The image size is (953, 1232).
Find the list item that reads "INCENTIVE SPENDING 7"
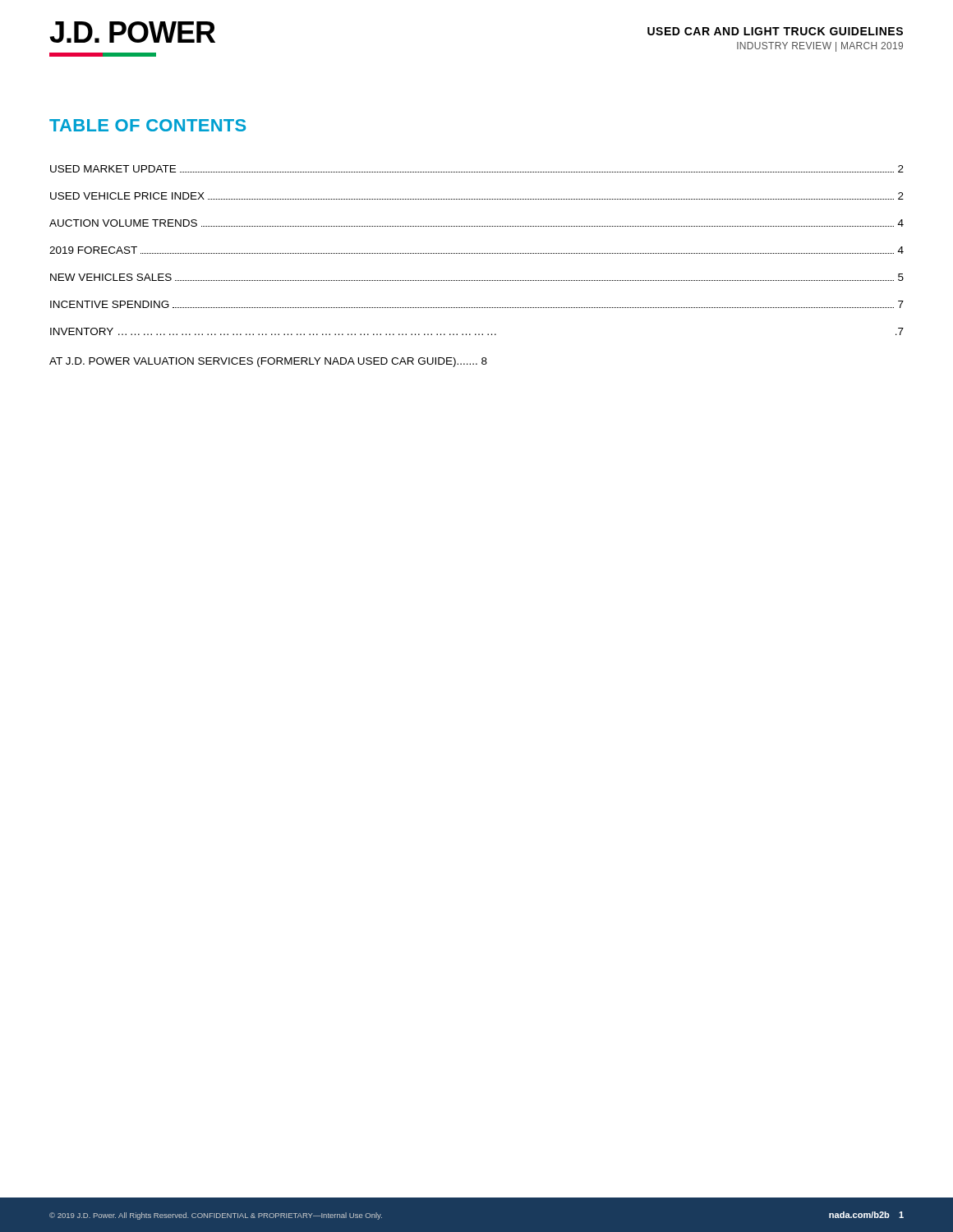pyautogui.click(x=476, y=304)
